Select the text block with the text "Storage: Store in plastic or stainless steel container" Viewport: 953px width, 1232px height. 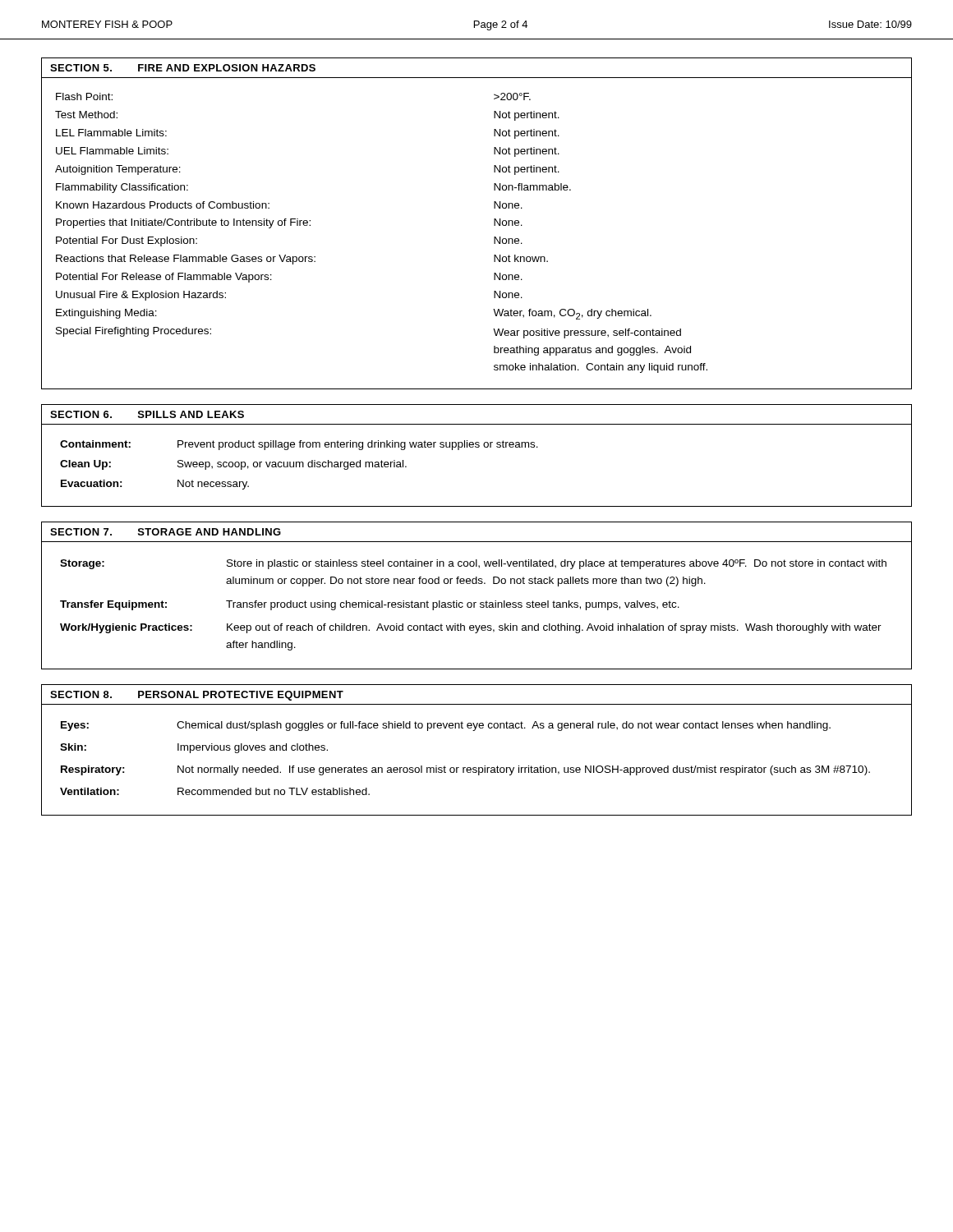click(x=476, y=604)
